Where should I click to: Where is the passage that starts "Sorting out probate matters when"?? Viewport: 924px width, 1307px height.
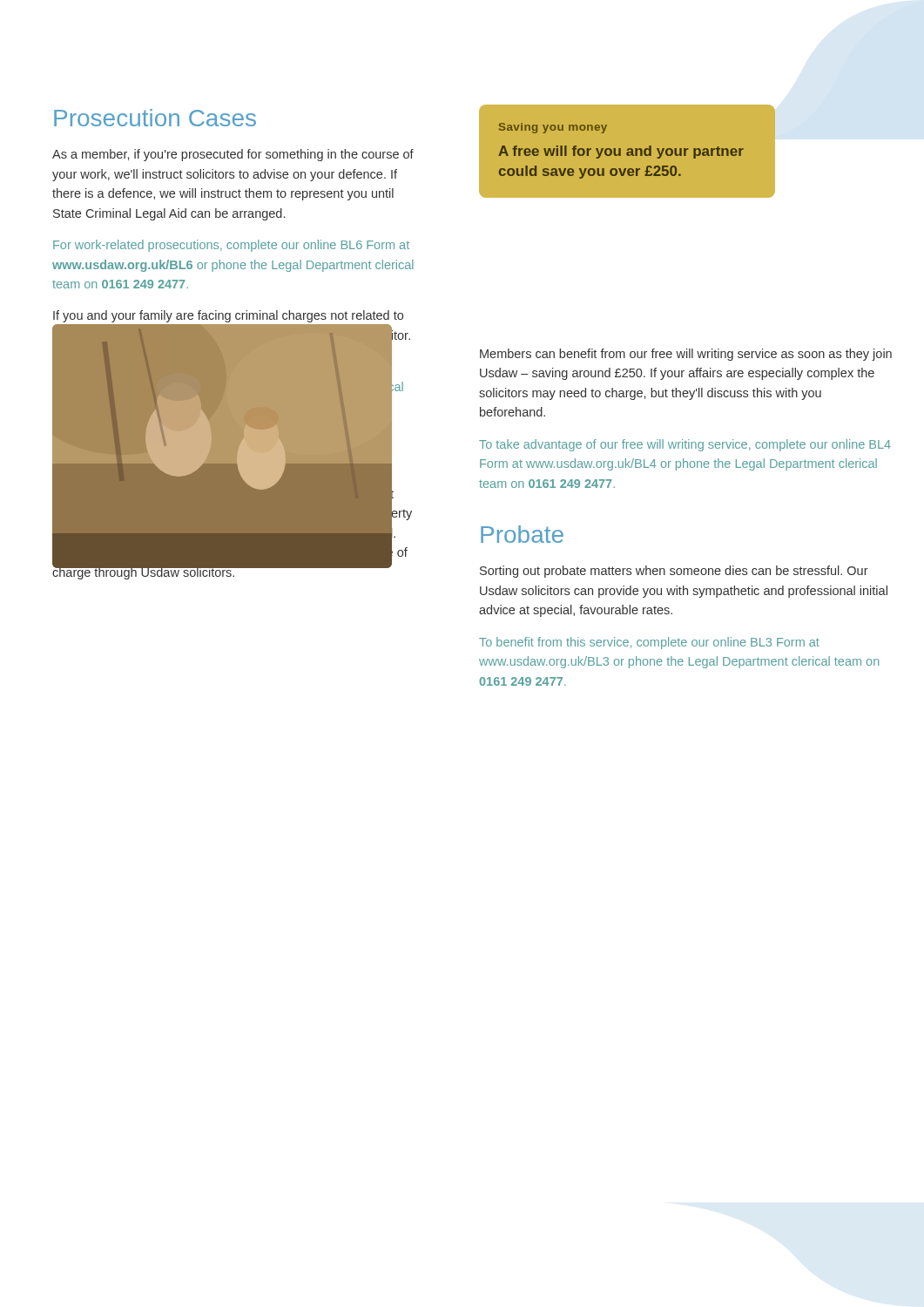[686, 591]
